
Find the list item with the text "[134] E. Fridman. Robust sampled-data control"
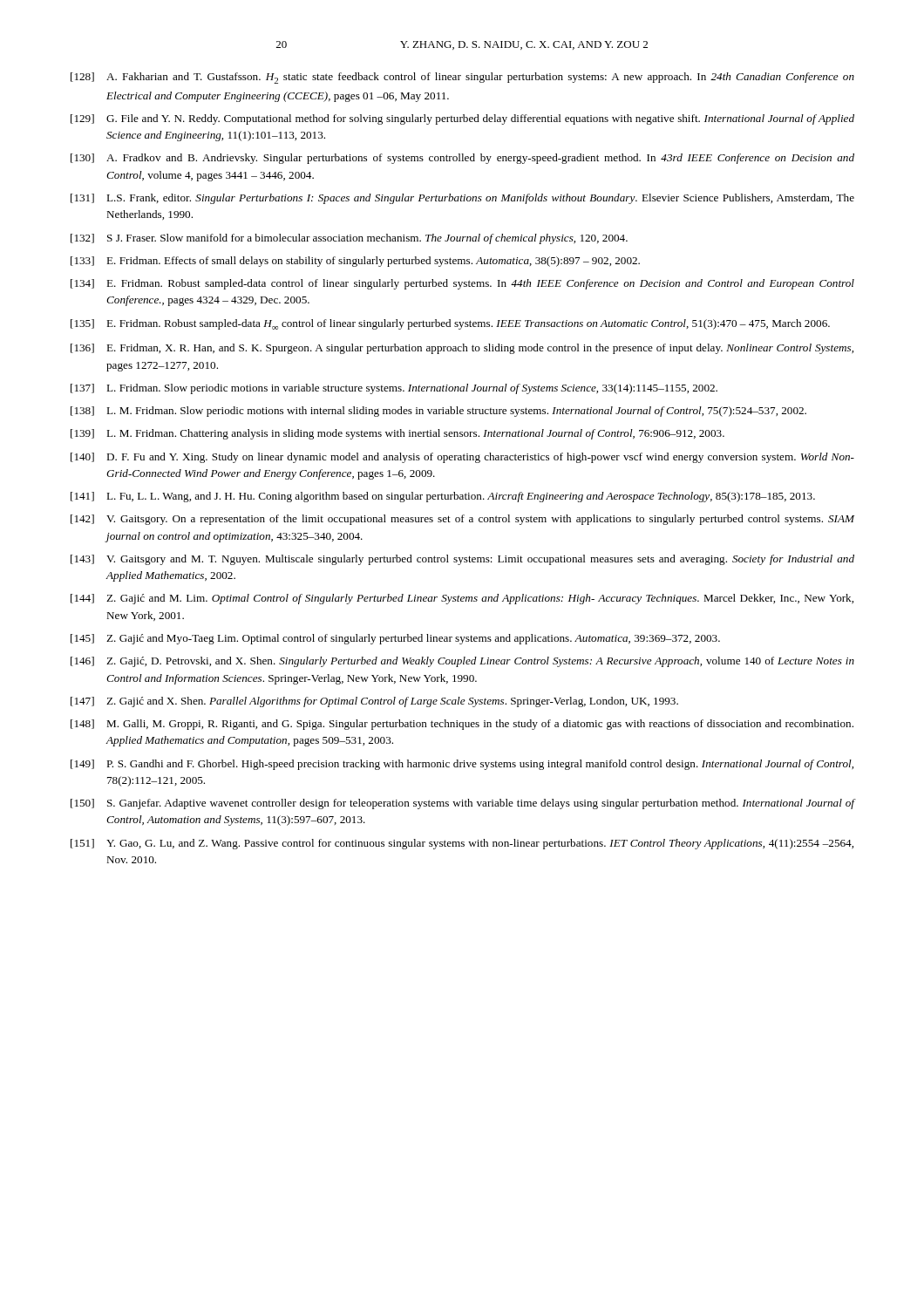tap(462, 292)
